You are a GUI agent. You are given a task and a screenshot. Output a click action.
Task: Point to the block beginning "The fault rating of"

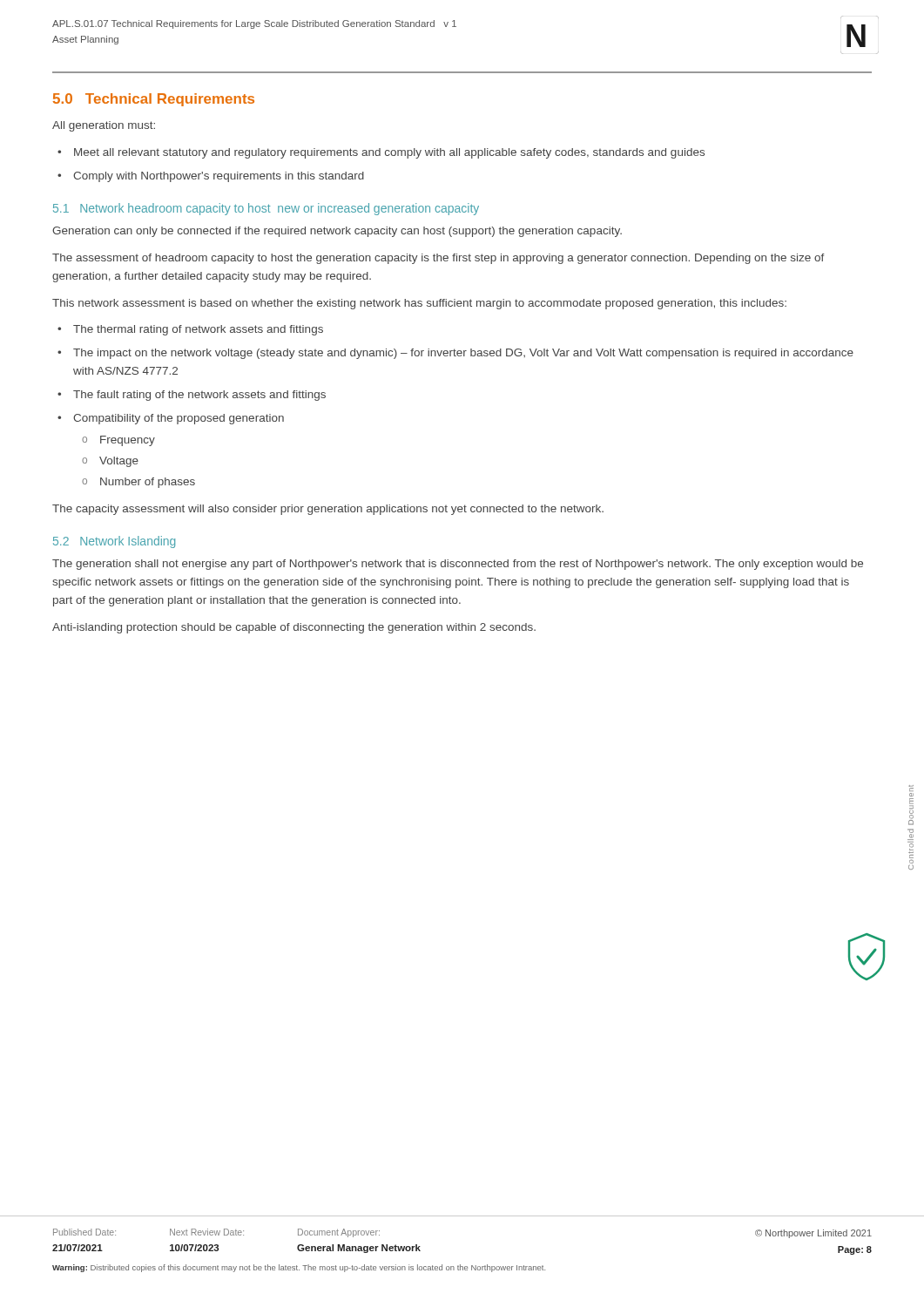(200, 394)
